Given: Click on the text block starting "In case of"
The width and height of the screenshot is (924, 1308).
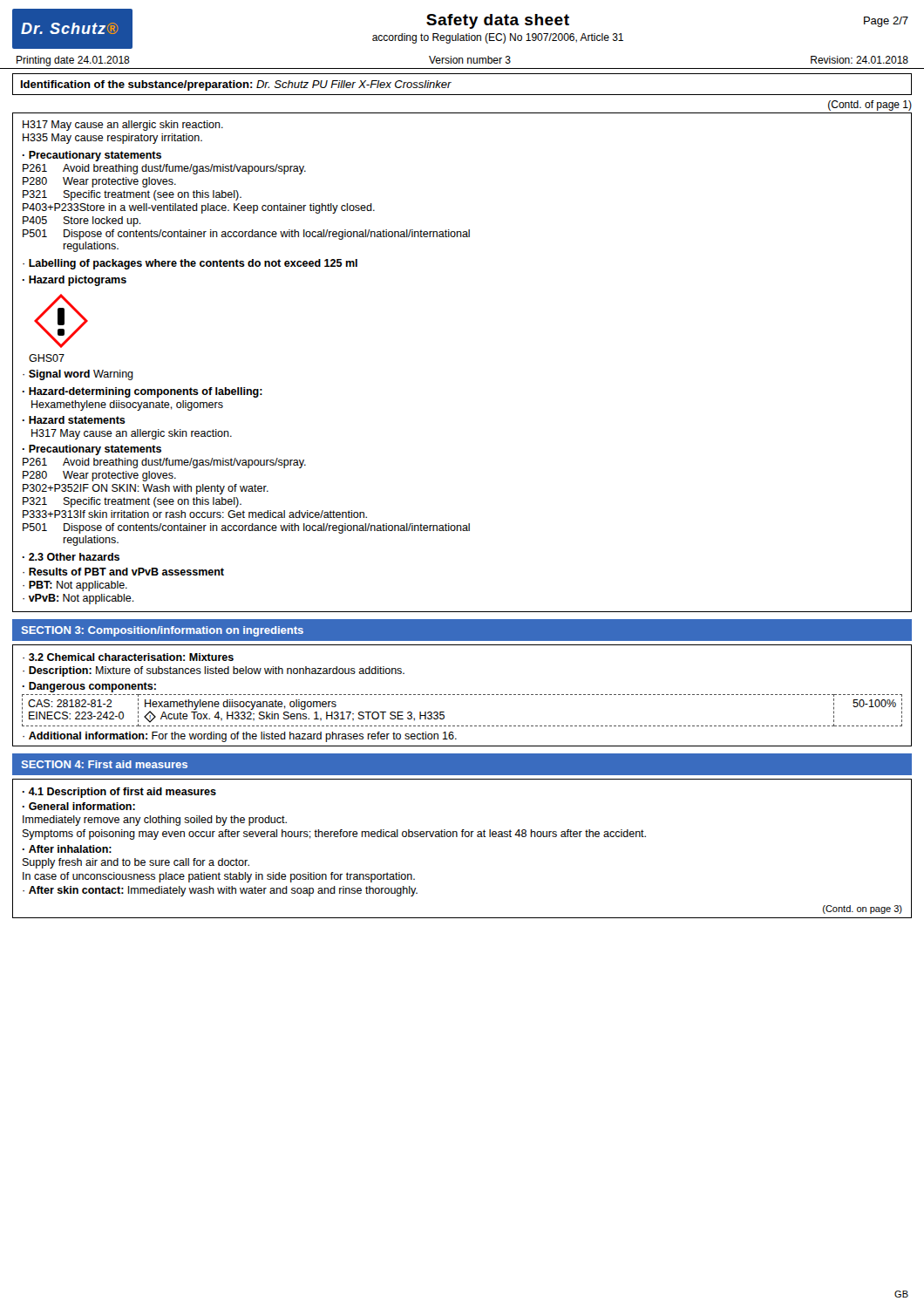Looking at the screenshot, I should tap(219, 876).
